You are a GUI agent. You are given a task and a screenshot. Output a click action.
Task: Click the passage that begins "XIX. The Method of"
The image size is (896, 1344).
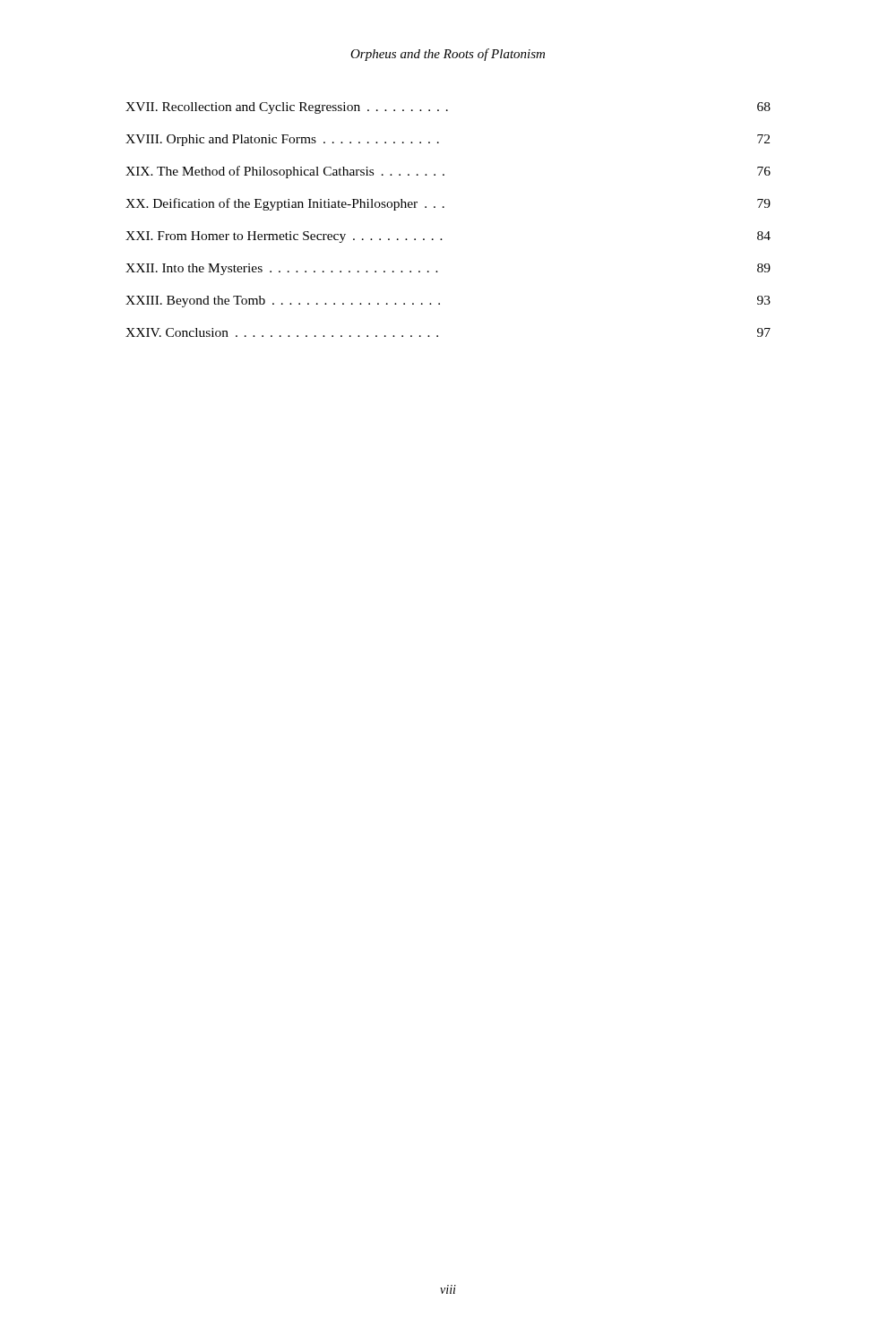[448, 171]
